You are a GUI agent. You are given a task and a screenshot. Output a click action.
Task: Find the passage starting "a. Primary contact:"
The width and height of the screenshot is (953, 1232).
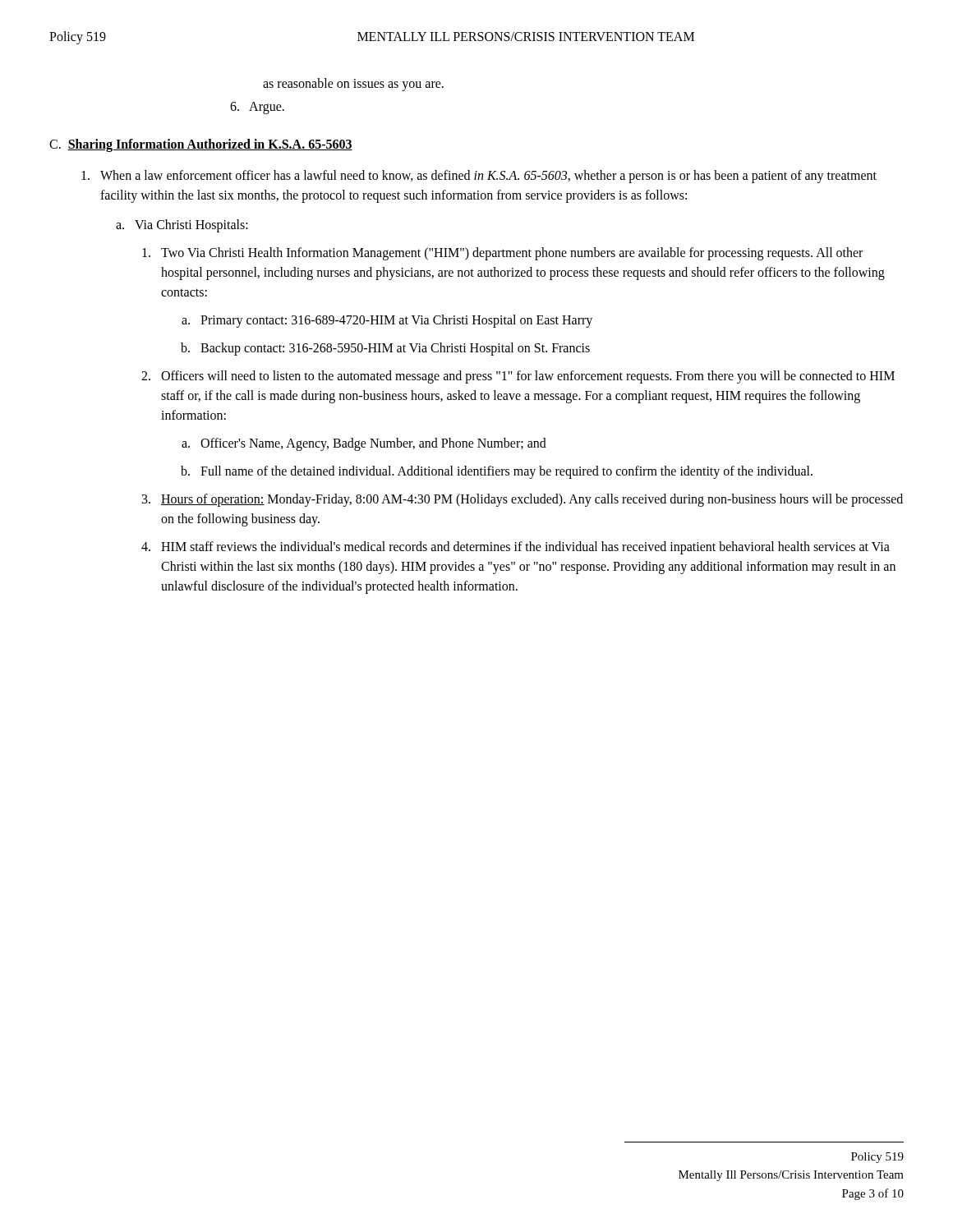coord(476,320)
